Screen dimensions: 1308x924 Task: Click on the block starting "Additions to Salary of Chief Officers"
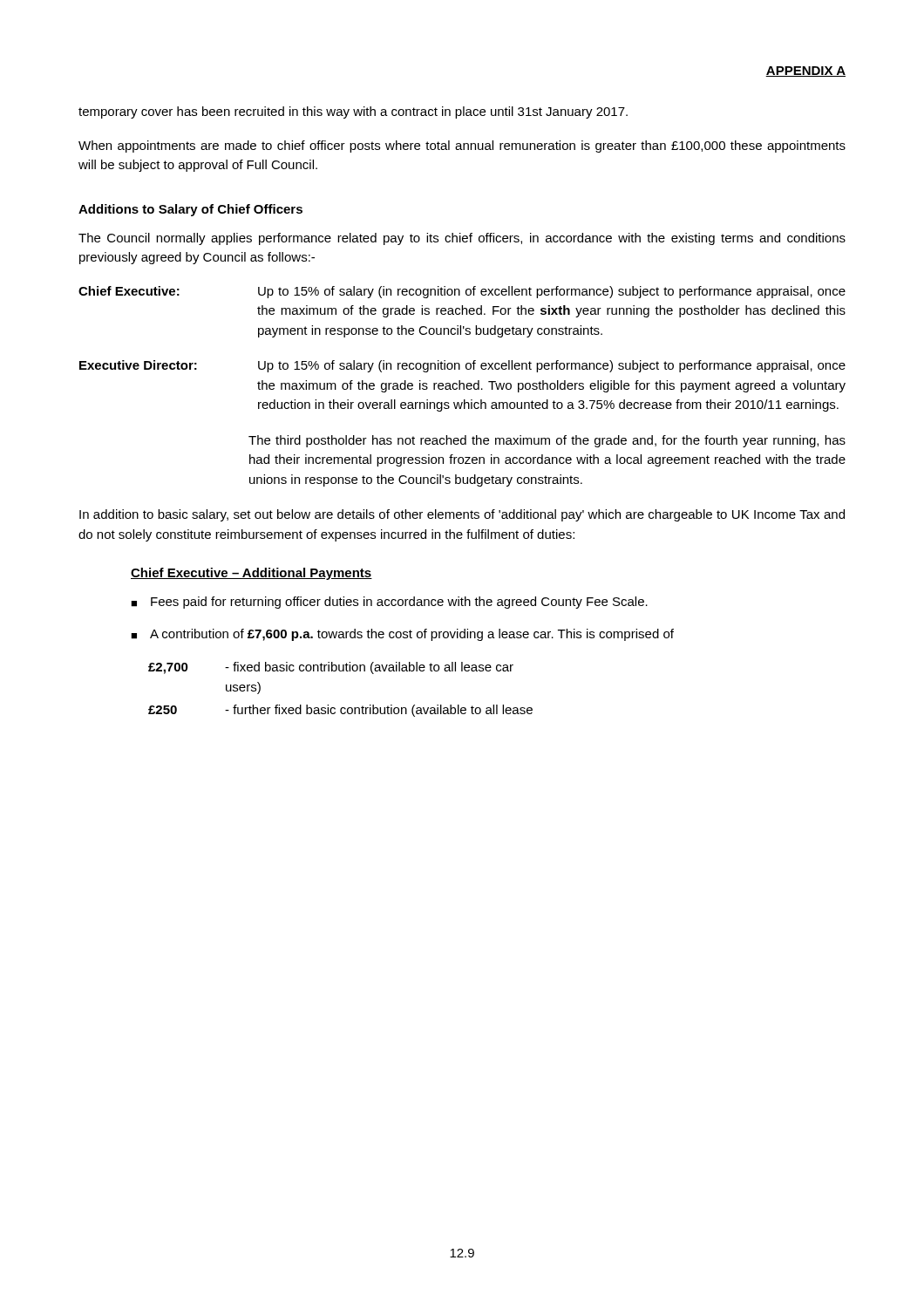click(191, 208)
